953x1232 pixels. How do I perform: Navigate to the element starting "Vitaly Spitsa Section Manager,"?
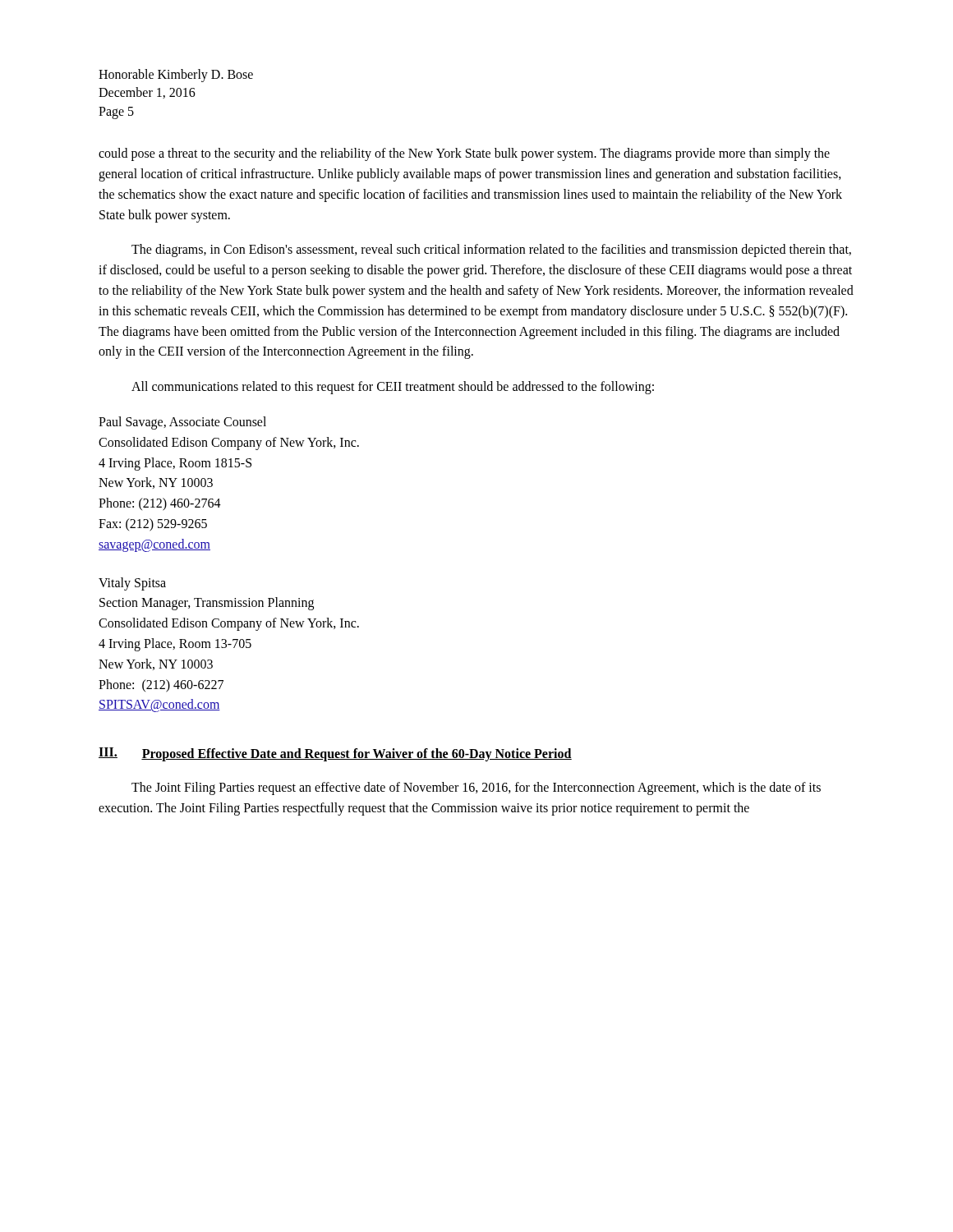tap(229, 643)
